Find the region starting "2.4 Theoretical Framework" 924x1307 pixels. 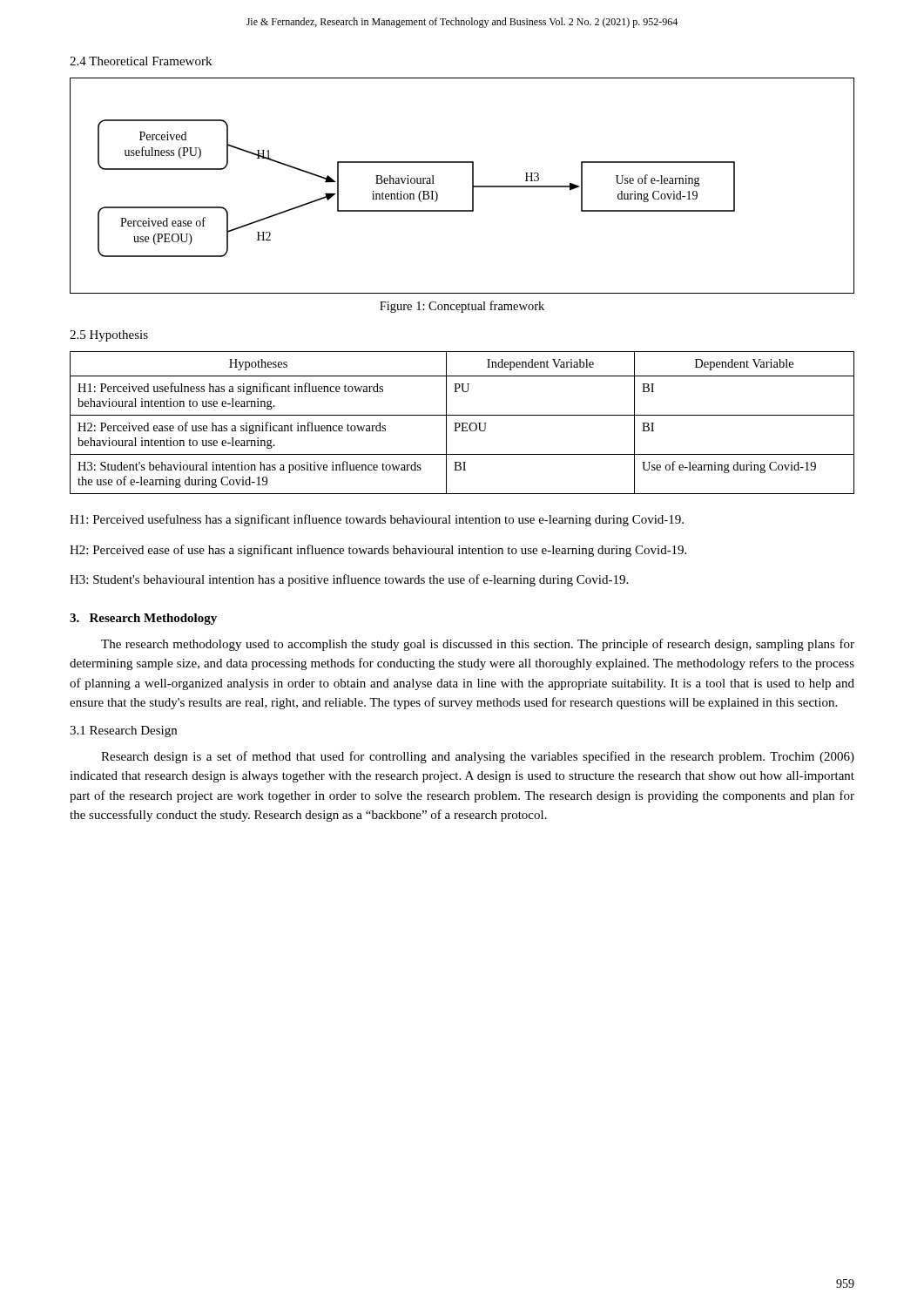[141, 61]
